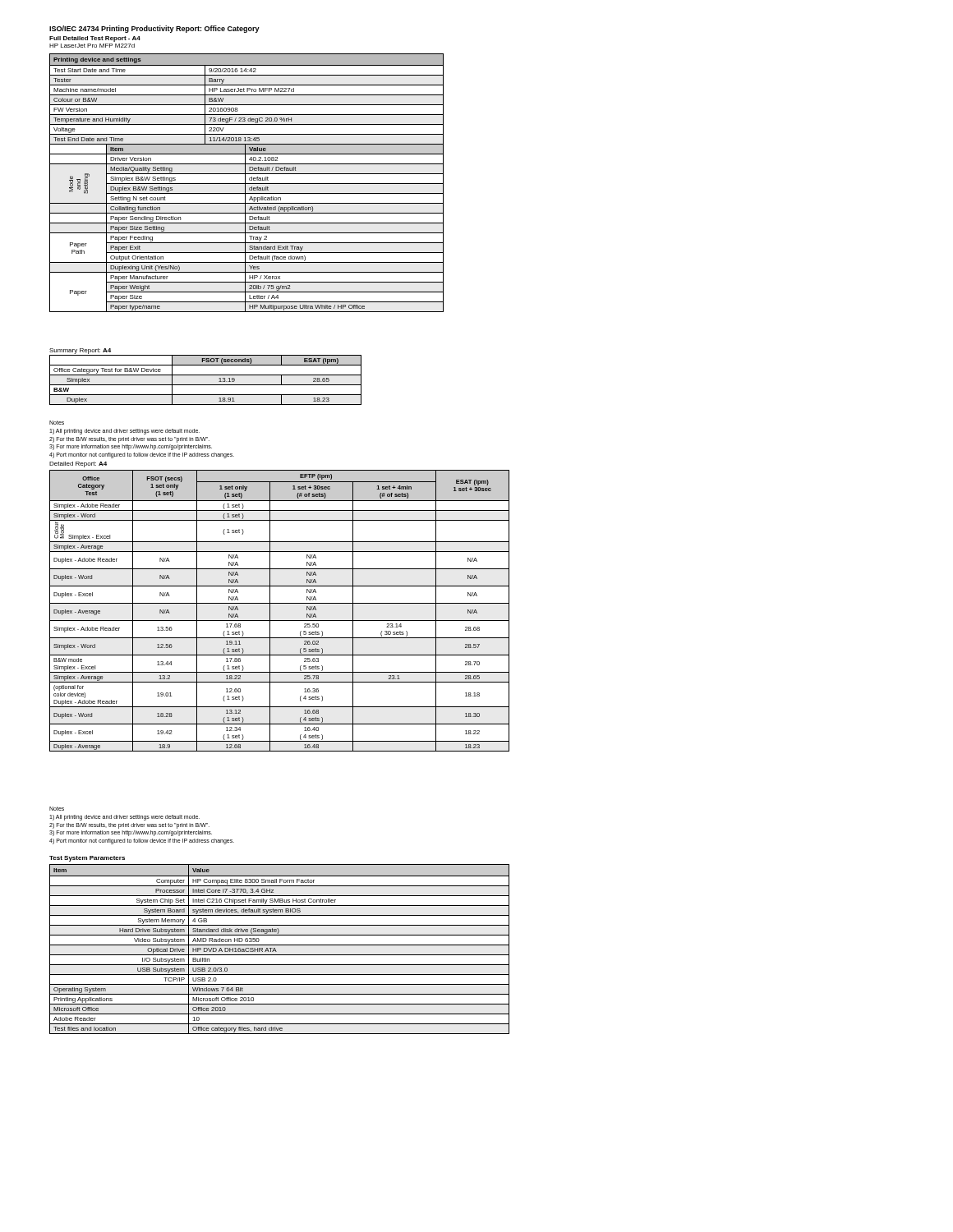Select the table that reads "Colour or B&W"
This screenshot has width=953, height=1232.
(246, 99)
